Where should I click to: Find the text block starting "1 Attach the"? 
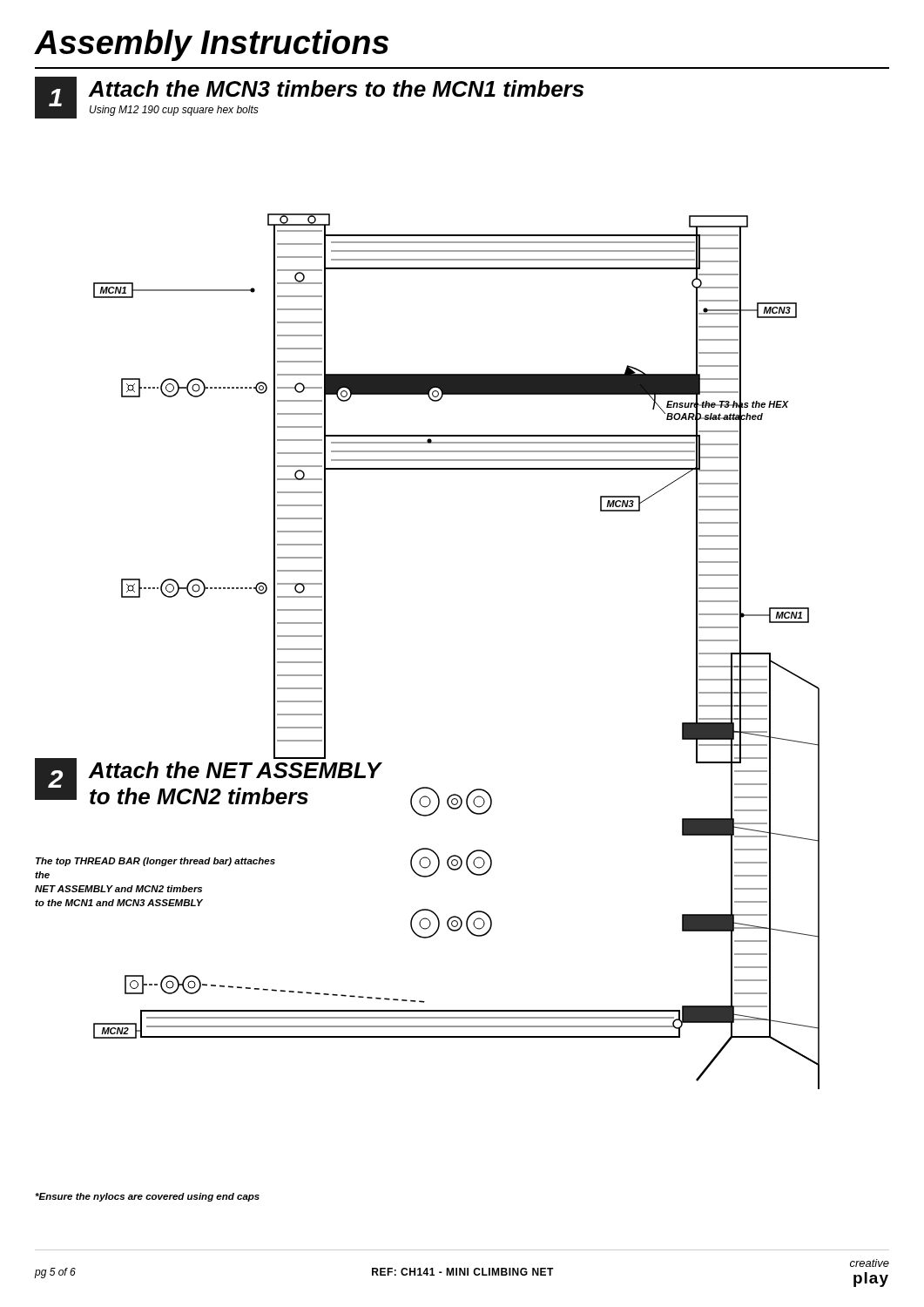pyautogui.click(x=310, y=98)
